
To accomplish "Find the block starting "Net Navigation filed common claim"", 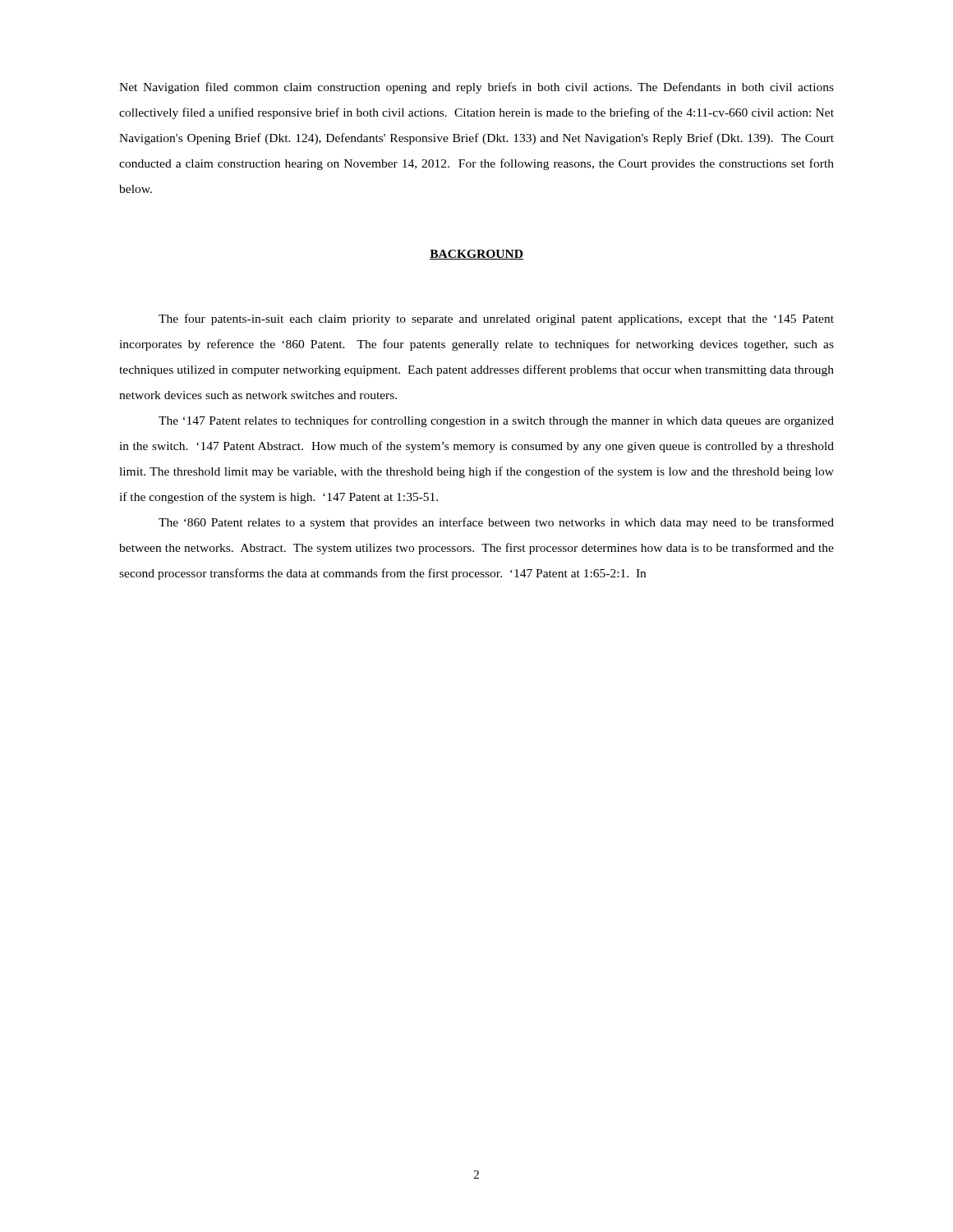I will pos(476,138).
